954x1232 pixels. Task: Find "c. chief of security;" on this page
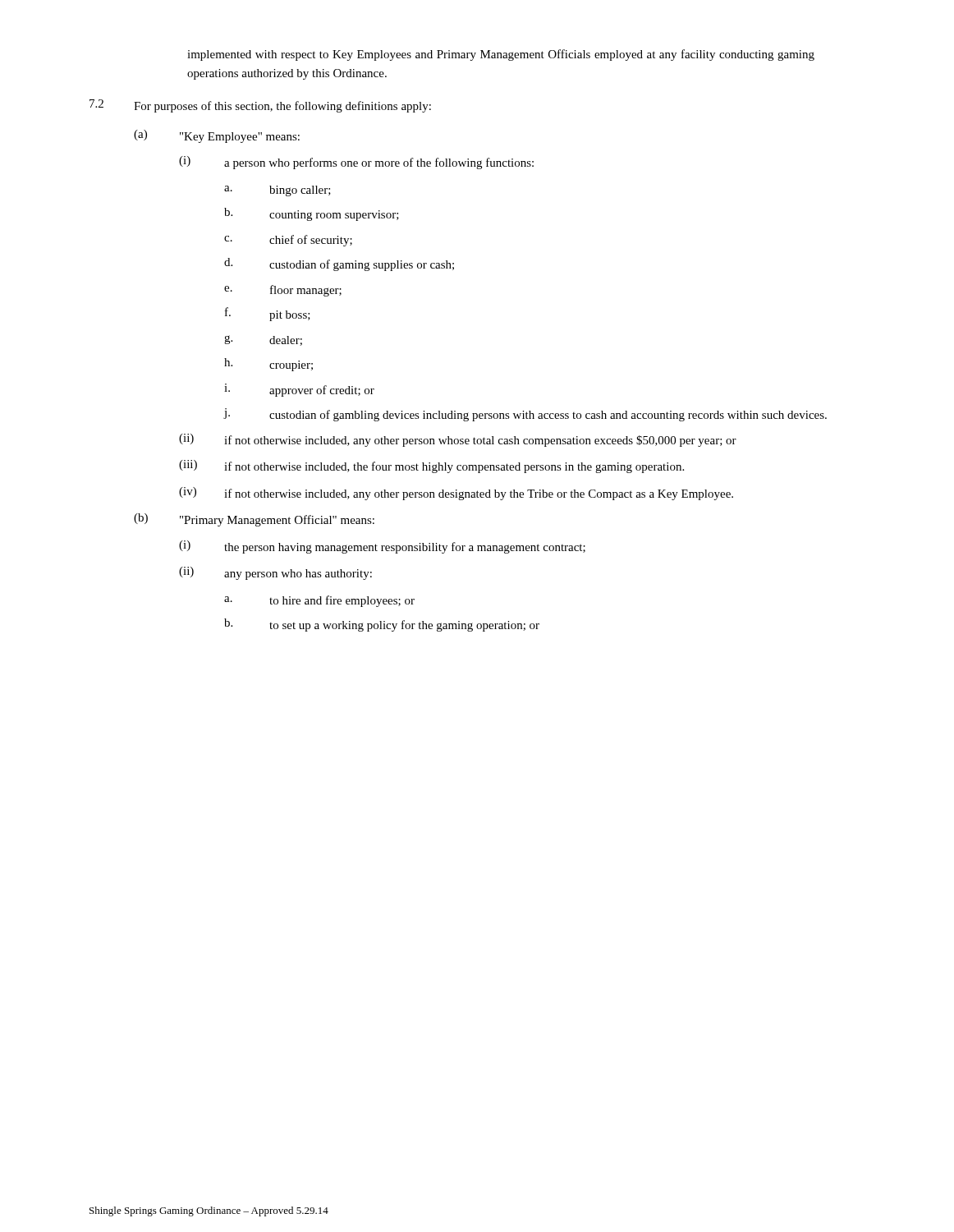[x=288, y=241]
